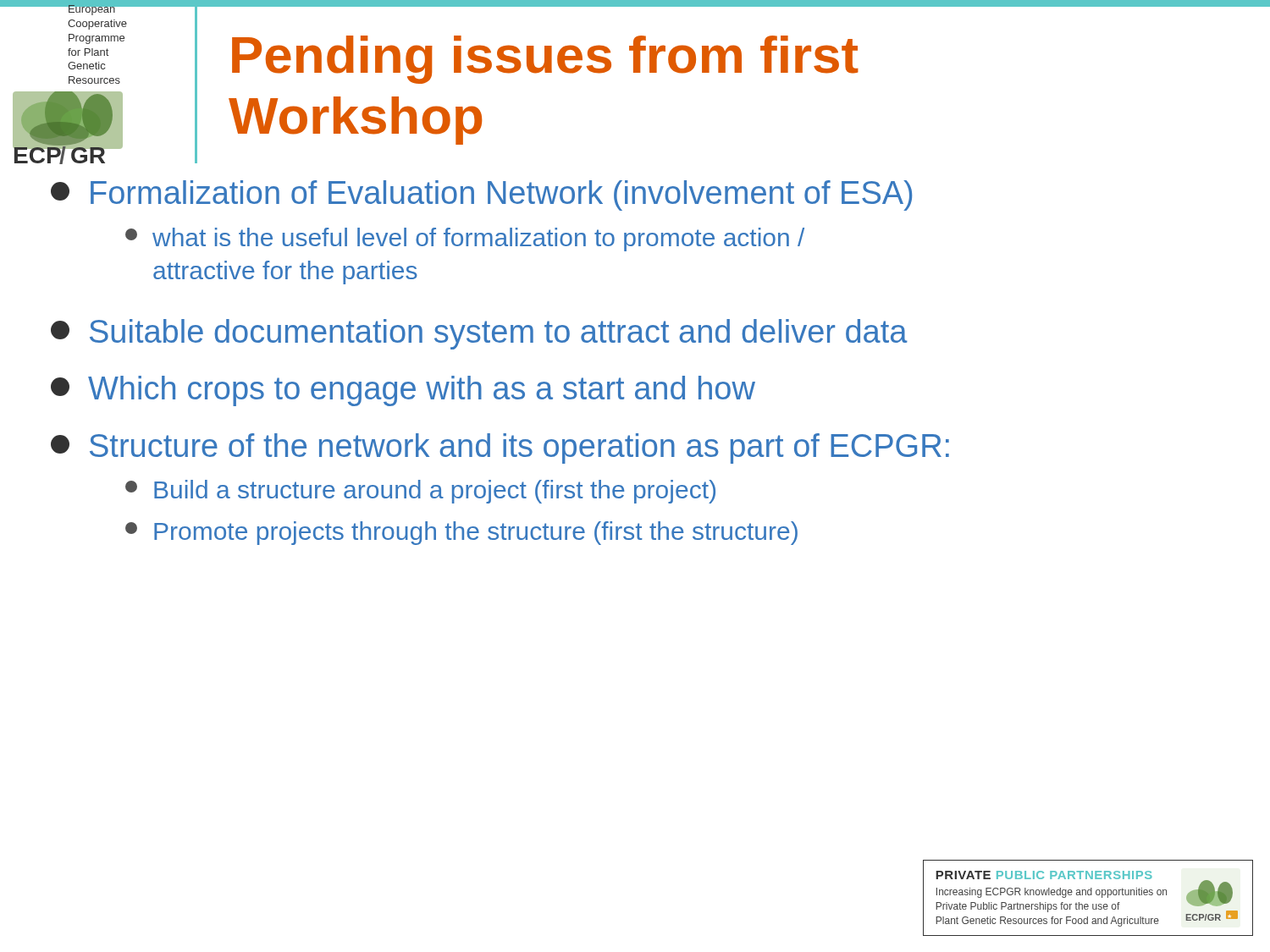Find the list item that reads "Formalization of Evaluation Network (involvement of ESA)"
The width and height of the screenshot is (1270, 952).
point(482,234)
